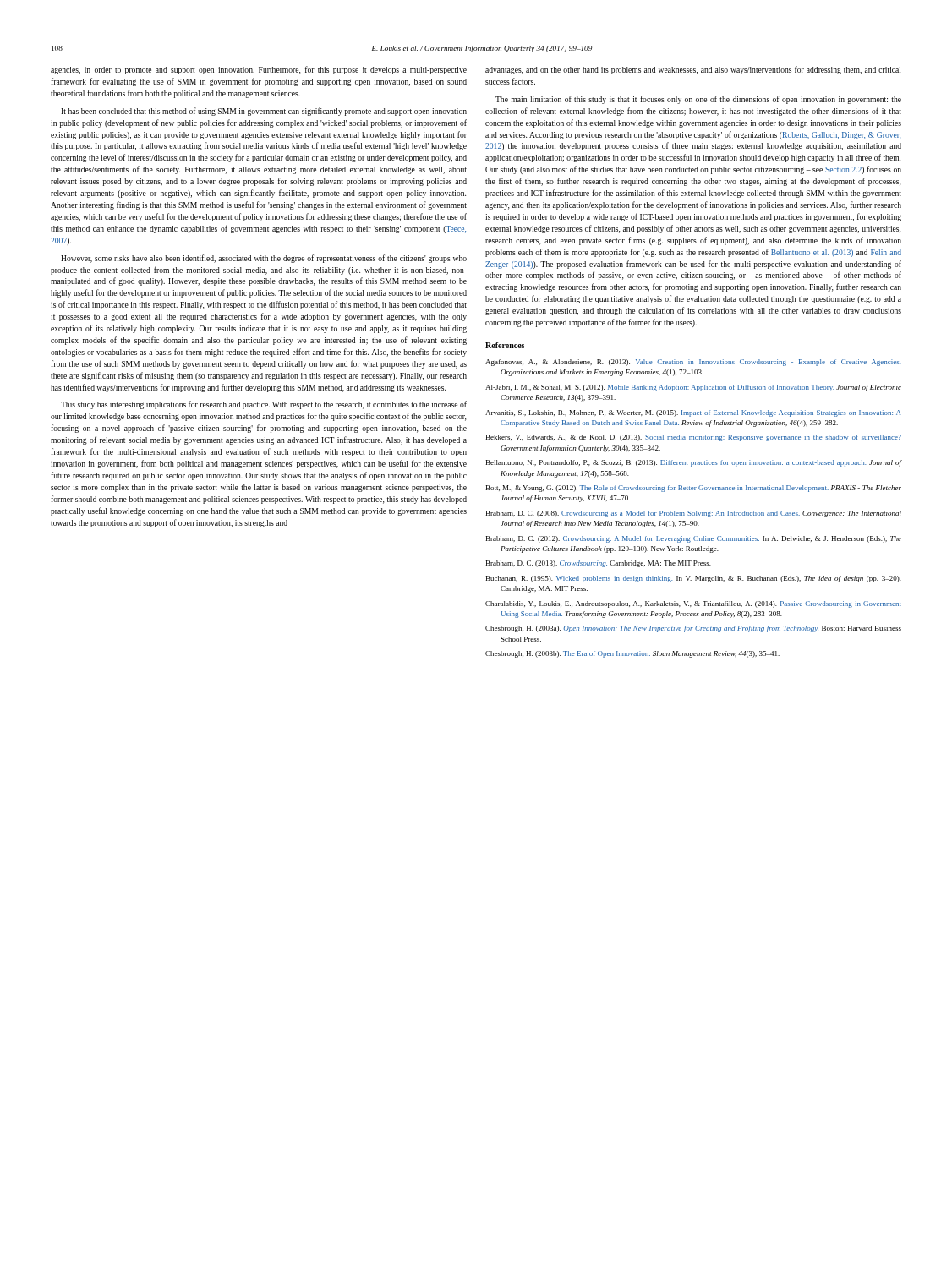Image resolution: width=952 pixels, height=1268 pixels.
Task: Find the section header
Action: (505, 345)
